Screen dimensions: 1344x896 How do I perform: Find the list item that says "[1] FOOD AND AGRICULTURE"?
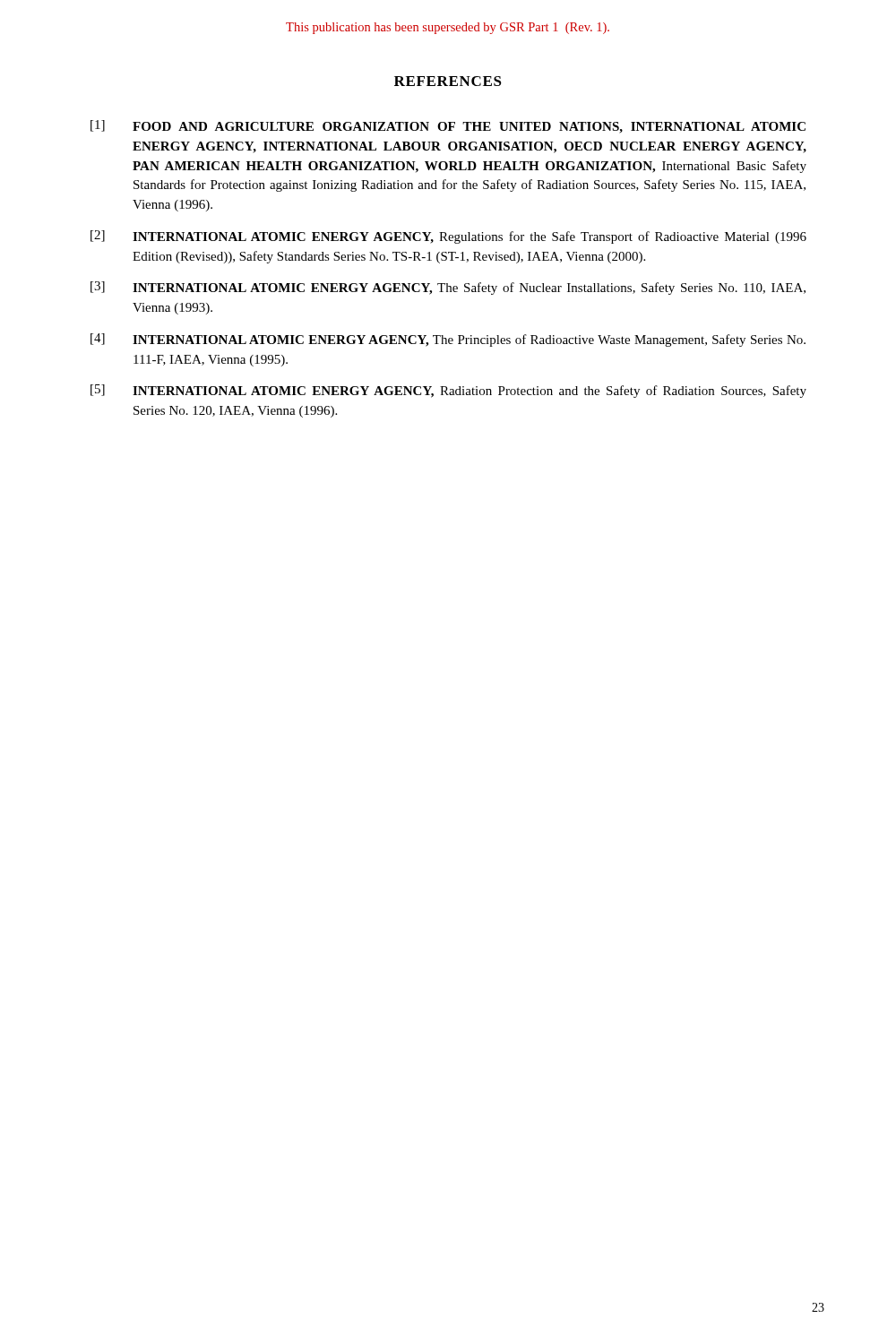click(448, 166)
